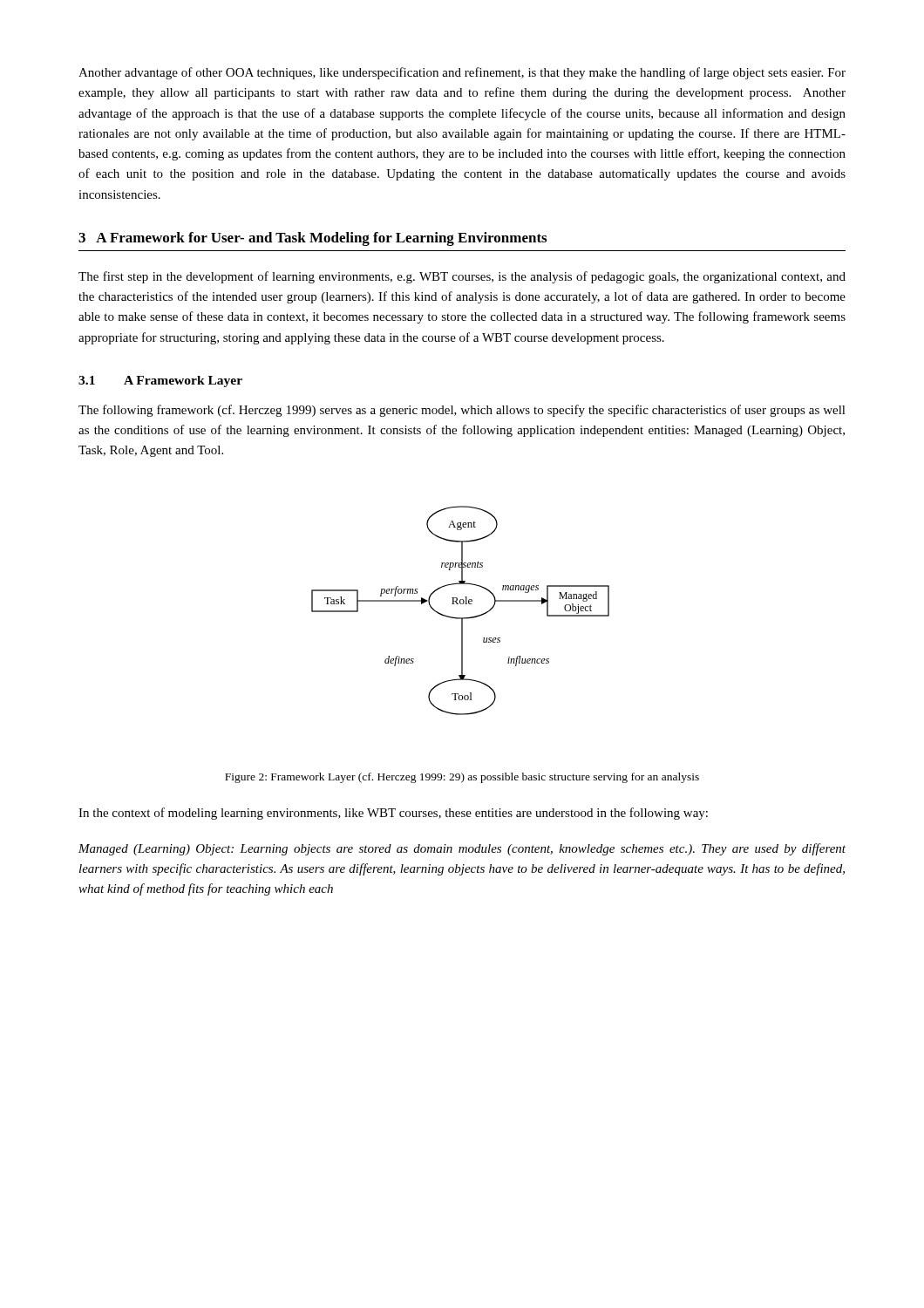This screenshot has height=1308, width=924.
Task: Point to the text block starting "Another advantage of other OOA"
Action: tap(462, 133)
